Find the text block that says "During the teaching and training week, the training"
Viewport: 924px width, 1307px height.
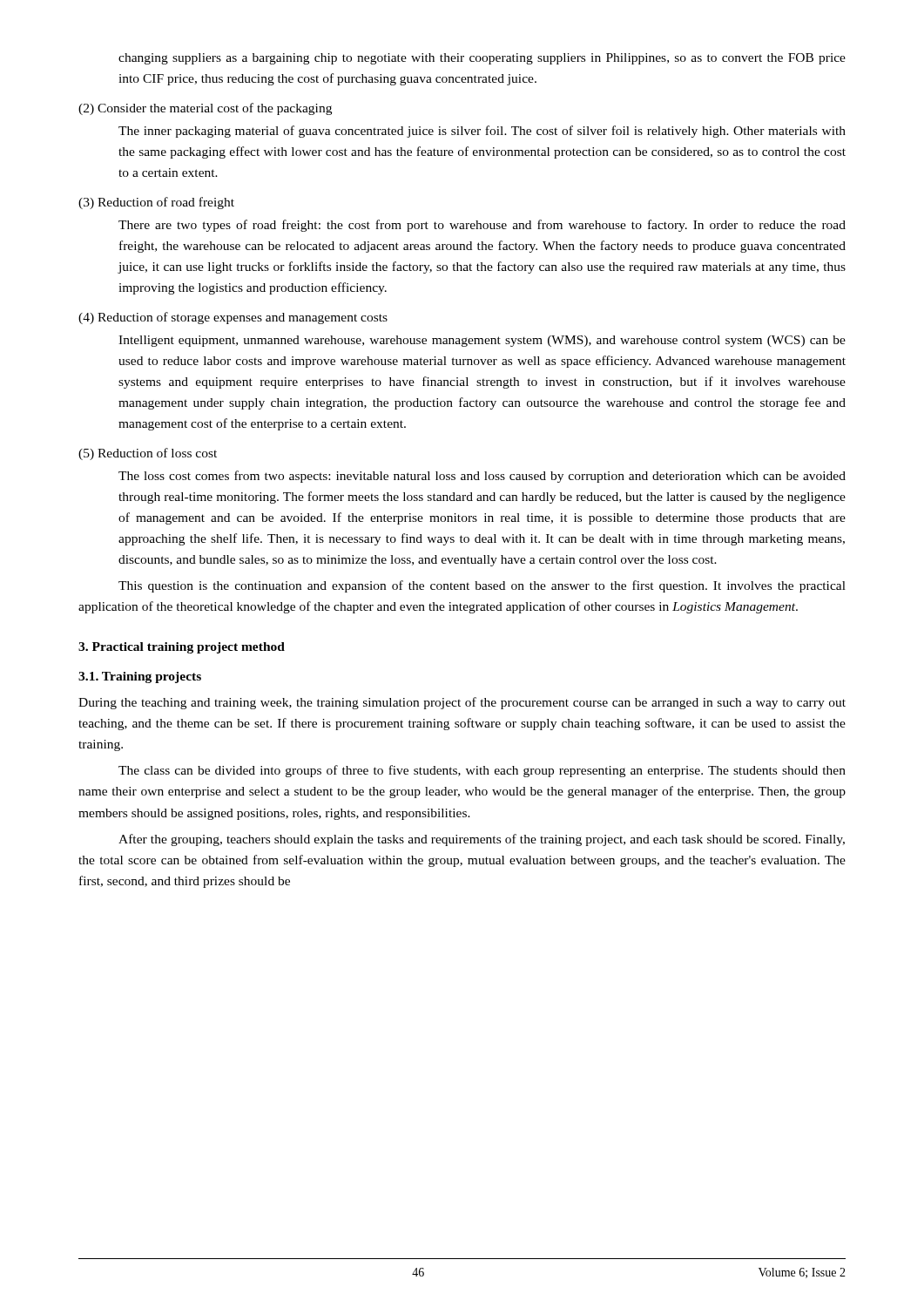(x=462, y=723)
